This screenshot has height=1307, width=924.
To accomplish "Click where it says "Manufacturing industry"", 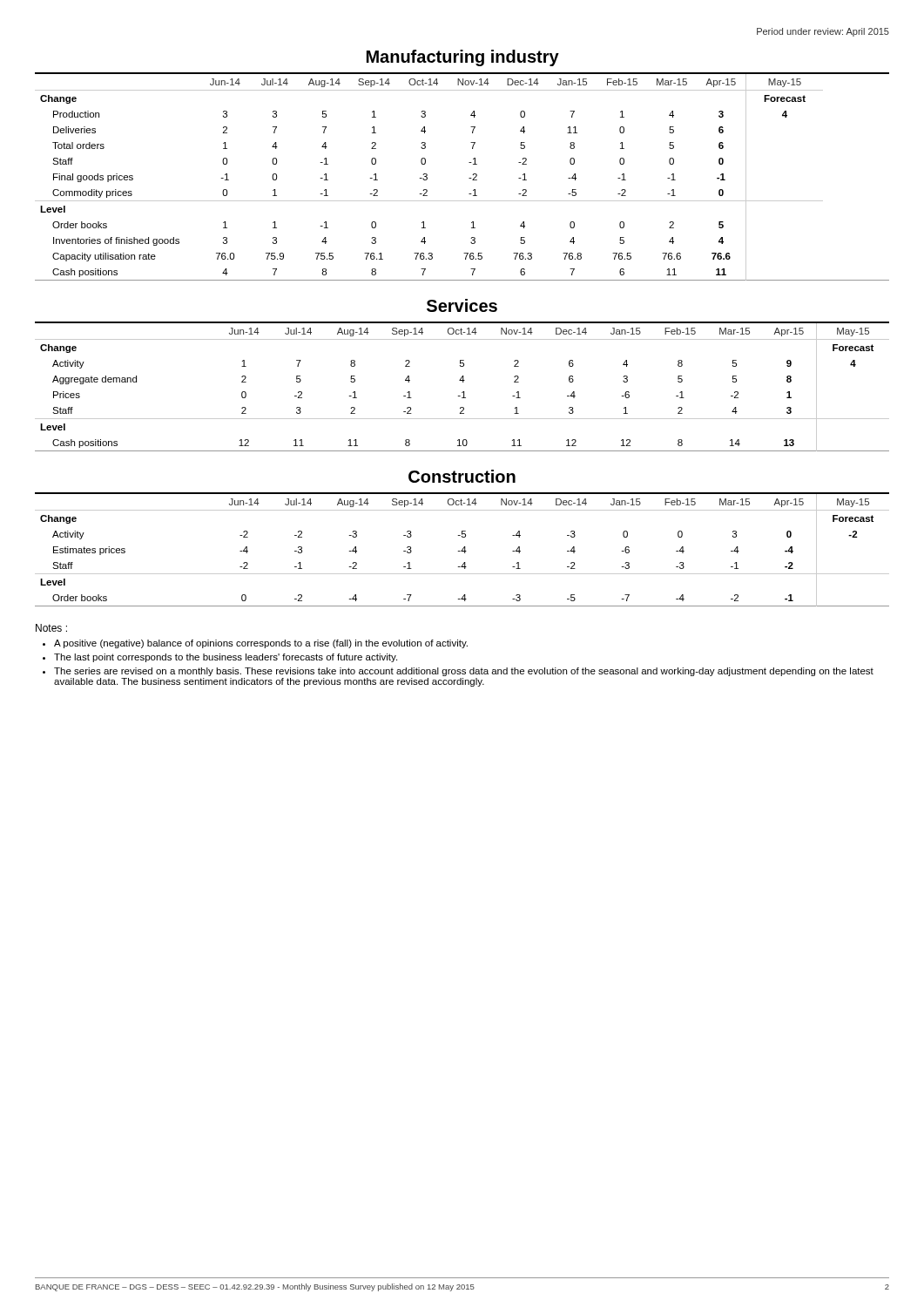I will coord(462,57).
